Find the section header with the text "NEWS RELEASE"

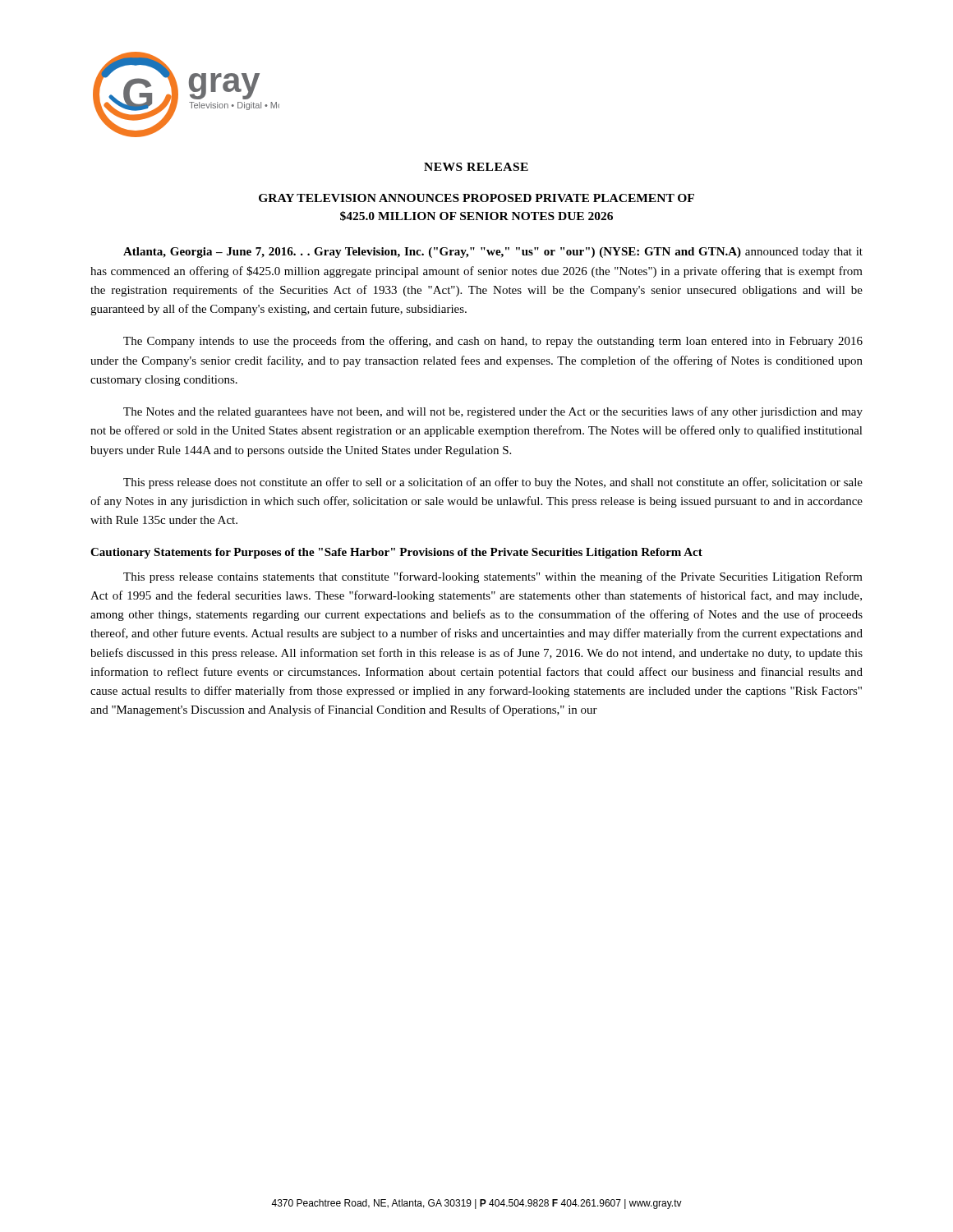pos(476,166)
